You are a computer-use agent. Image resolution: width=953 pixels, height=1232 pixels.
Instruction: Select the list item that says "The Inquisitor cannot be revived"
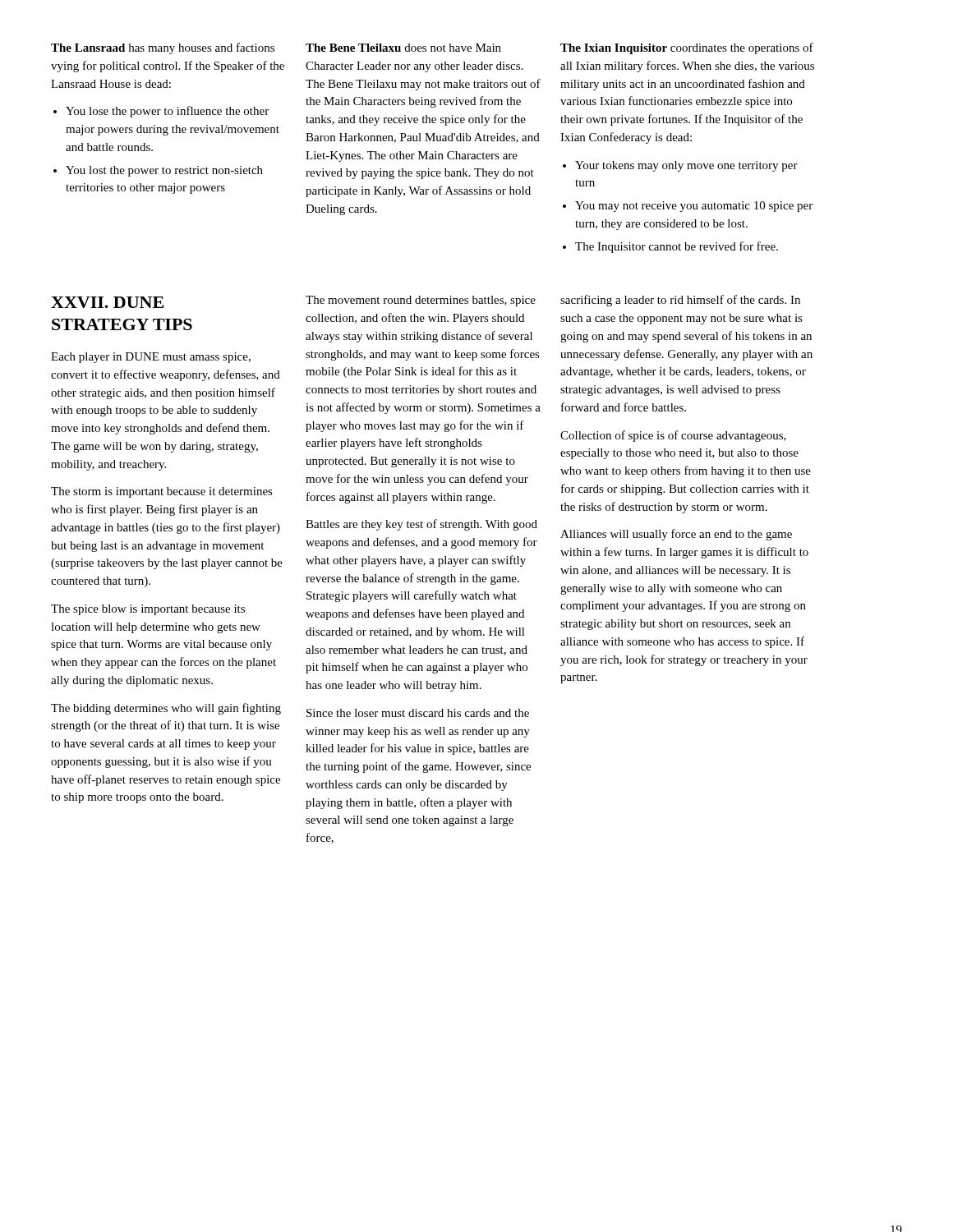click(695, 247)
